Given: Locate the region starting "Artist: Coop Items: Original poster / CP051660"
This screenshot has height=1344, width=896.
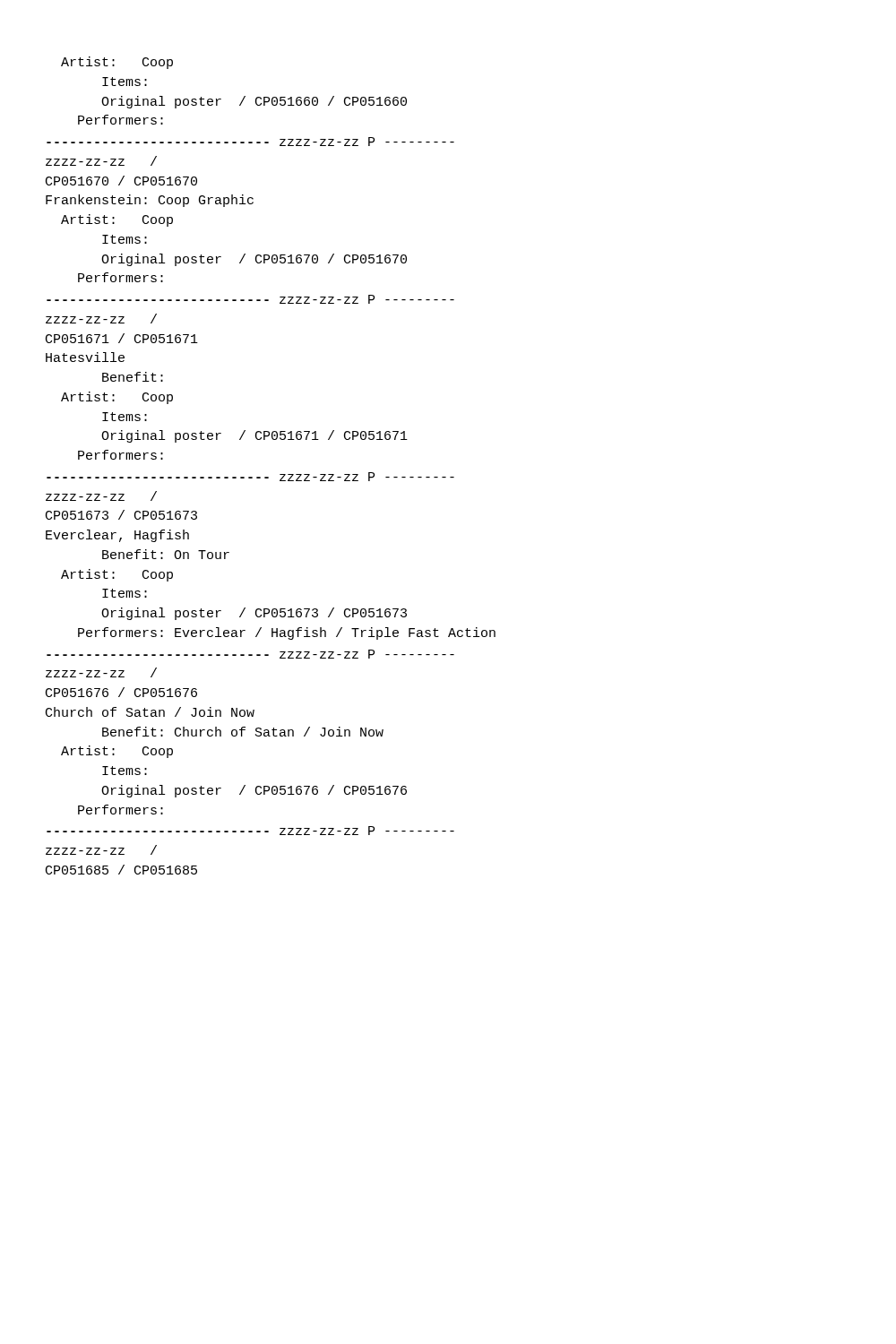Looking at the screenshot, I should click(117, 63).
